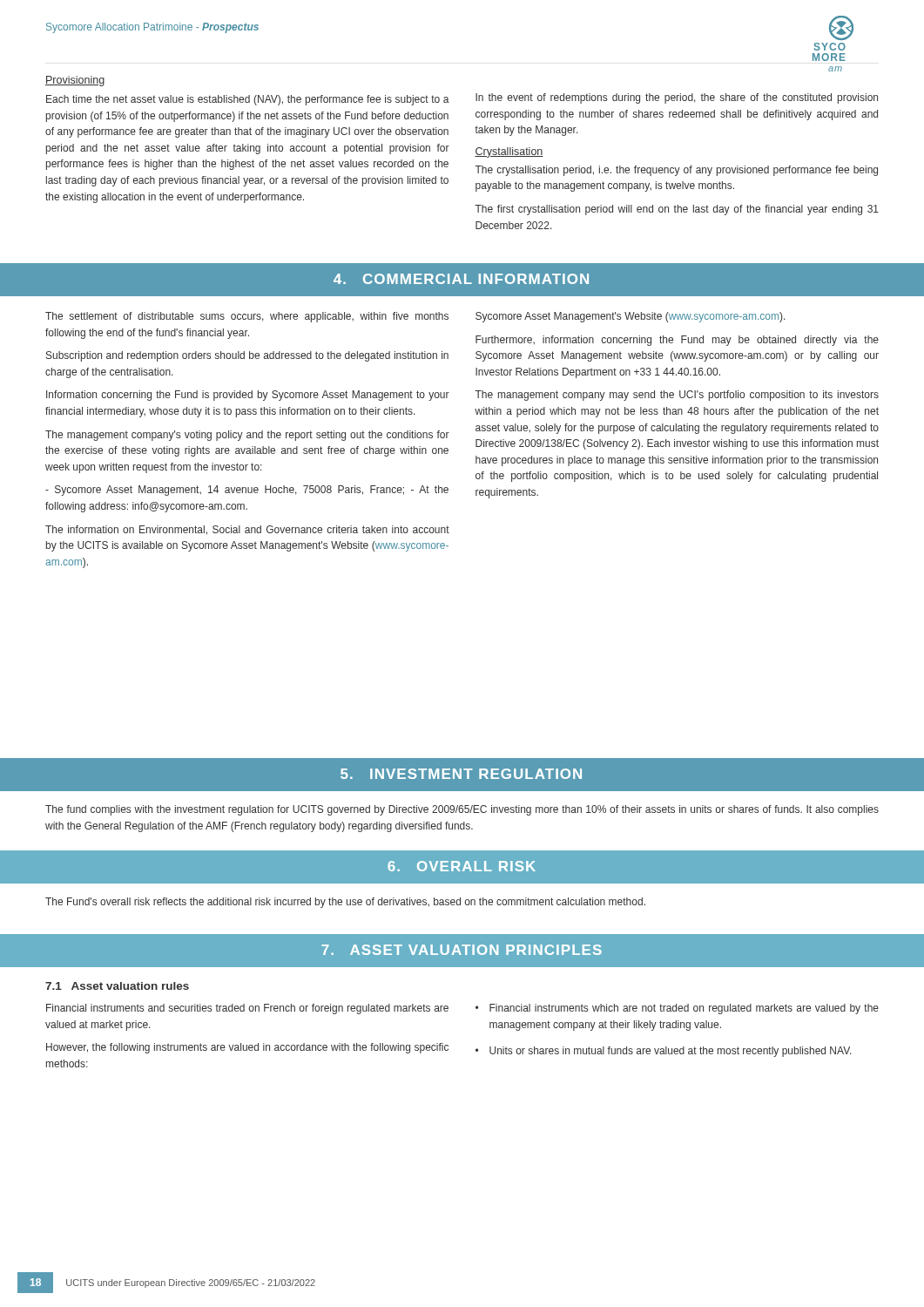This screenshot has height=1307, width=924.
Task: Locate the passage starting "5. INVESTMENT REGULATION"
Action: [x=462, y=774]
